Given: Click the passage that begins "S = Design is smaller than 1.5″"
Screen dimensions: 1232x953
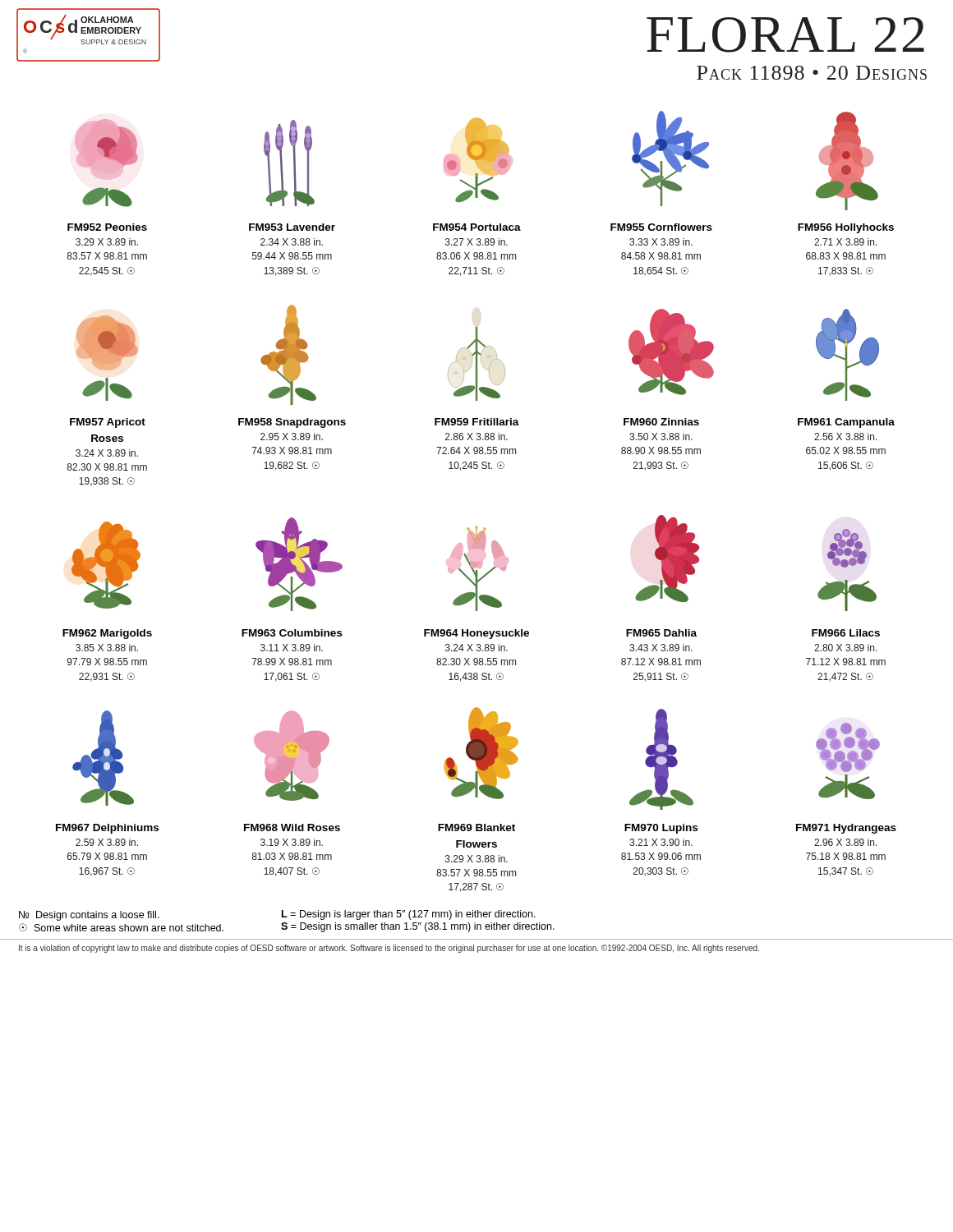Looking at the screenshot, I should coord(418,926).
